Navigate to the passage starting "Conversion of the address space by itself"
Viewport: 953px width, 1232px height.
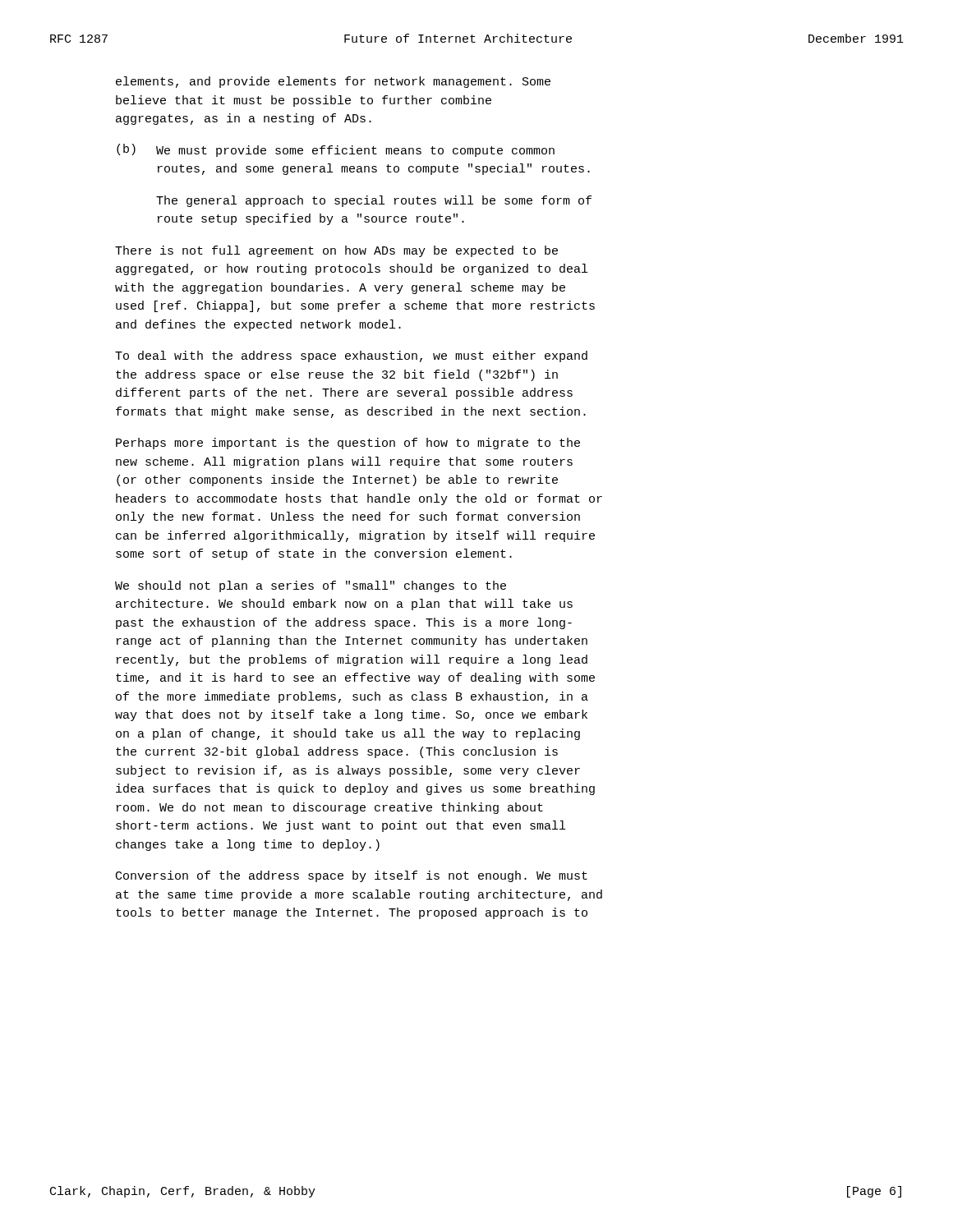click(509, 896)
